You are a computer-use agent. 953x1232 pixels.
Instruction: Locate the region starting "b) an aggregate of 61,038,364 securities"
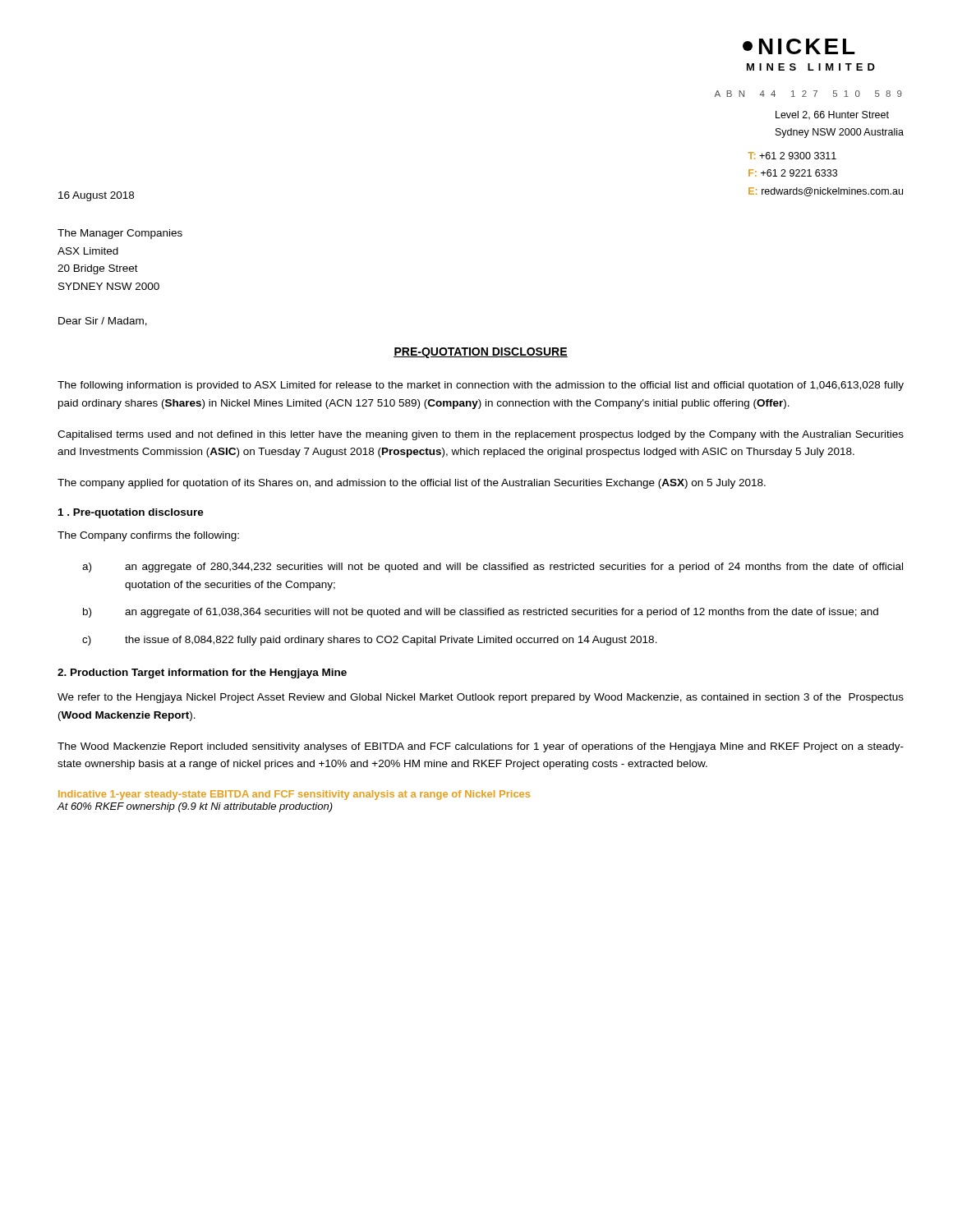pyautogui.click(x=481, y=612)
